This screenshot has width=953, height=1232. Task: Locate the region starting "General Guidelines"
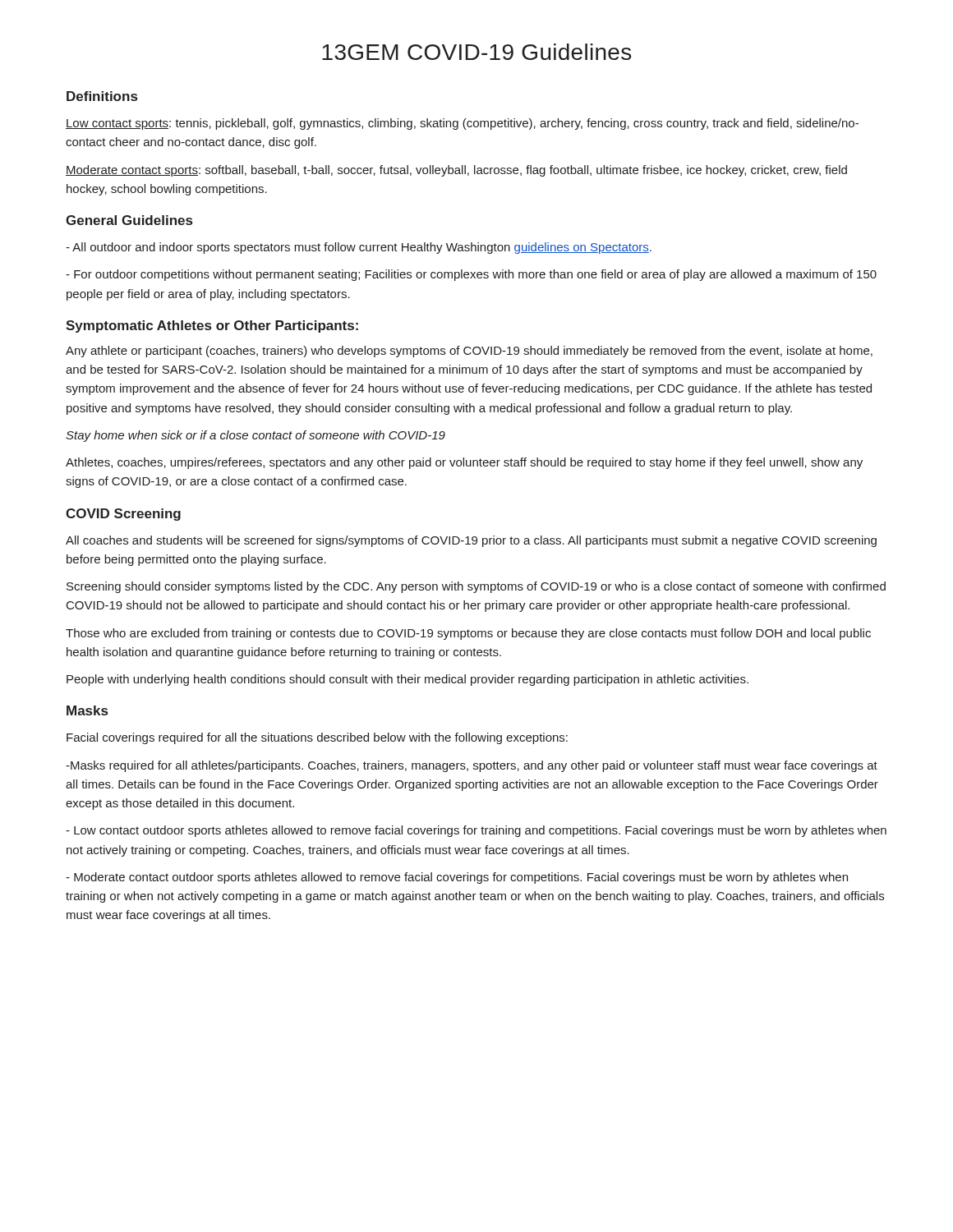pyautogui.click(x=129, y=221)
